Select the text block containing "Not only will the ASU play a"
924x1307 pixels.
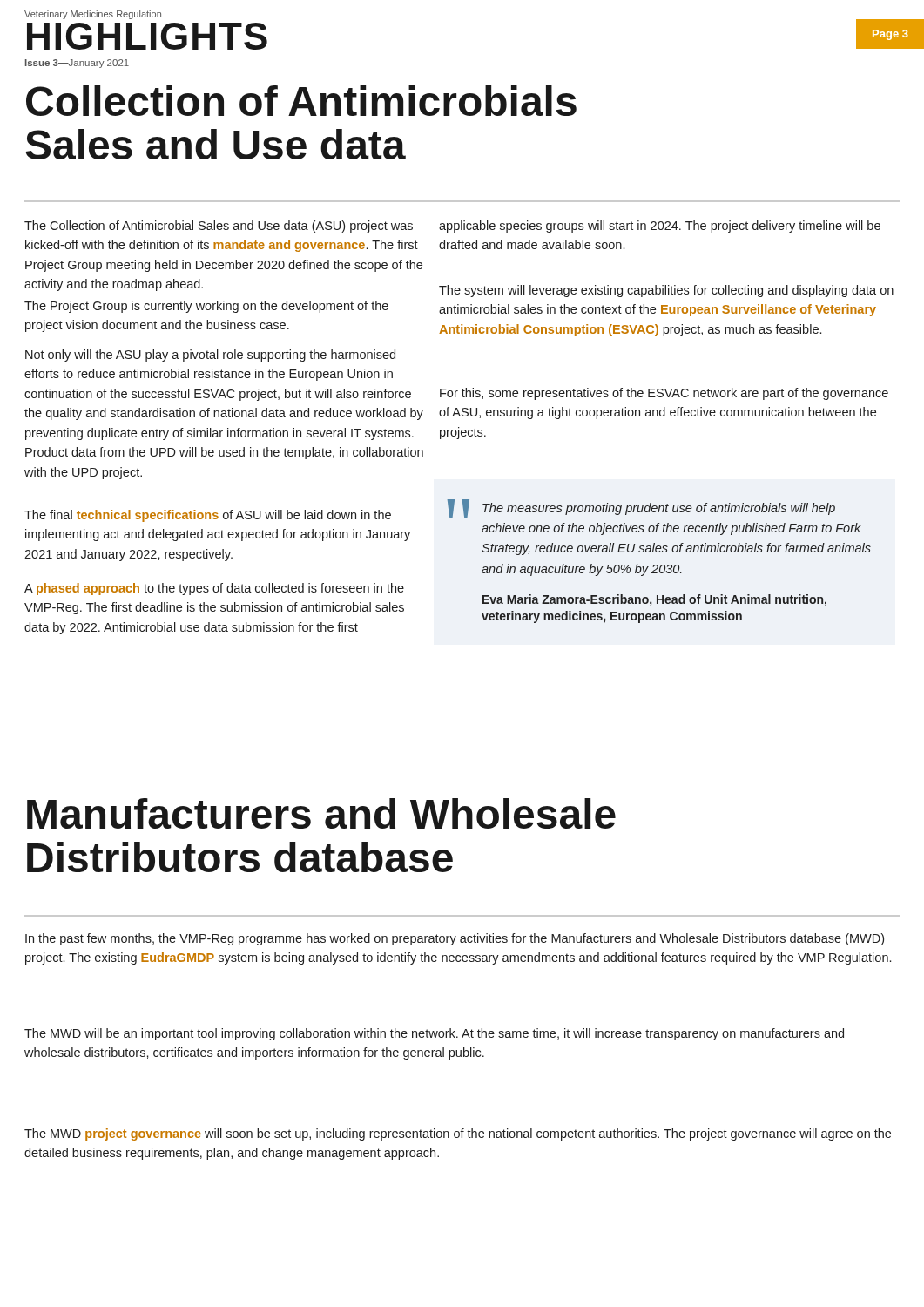click(x=226, y=414)
